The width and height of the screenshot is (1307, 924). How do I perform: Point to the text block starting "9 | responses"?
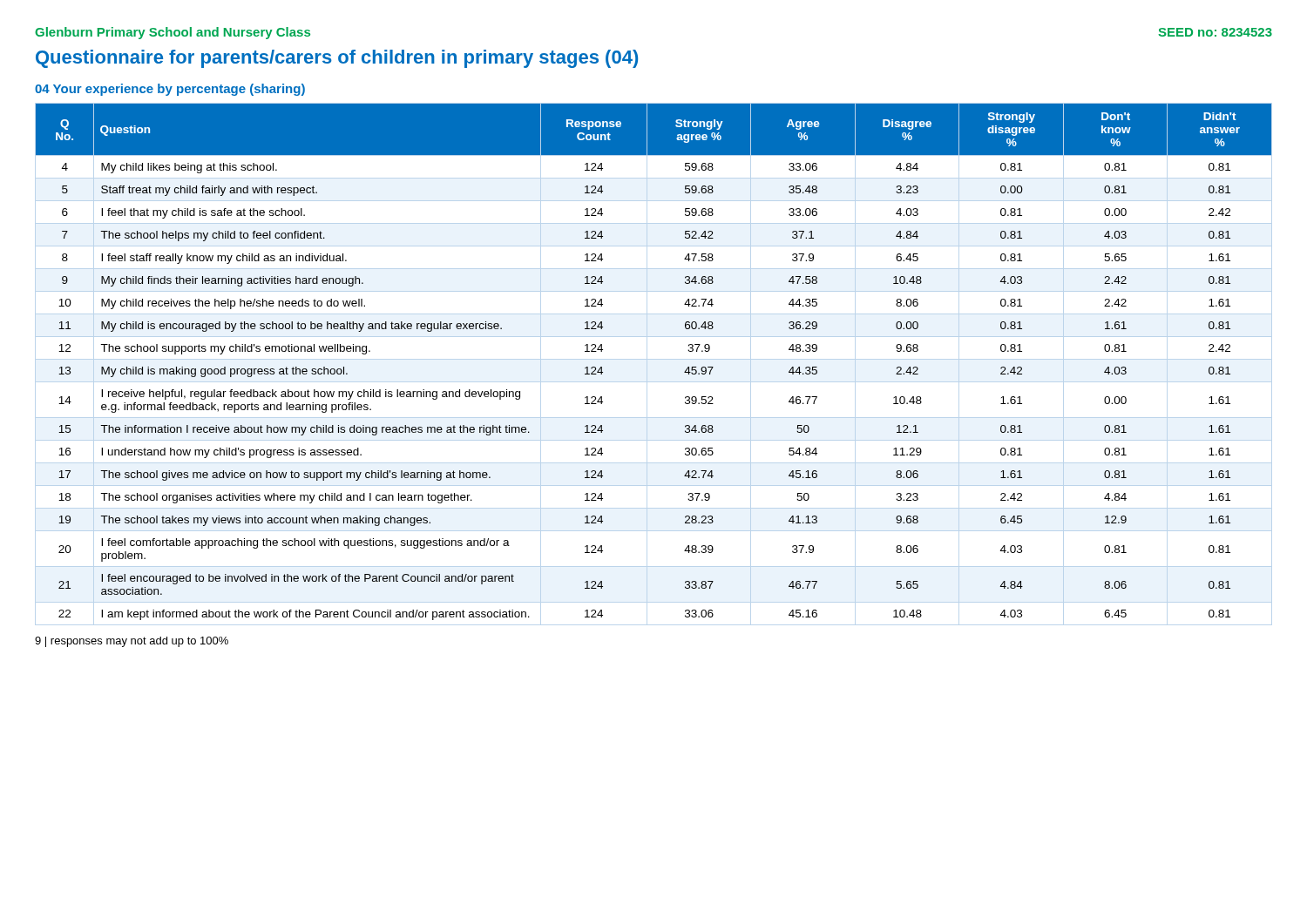(x=132, y=641)
